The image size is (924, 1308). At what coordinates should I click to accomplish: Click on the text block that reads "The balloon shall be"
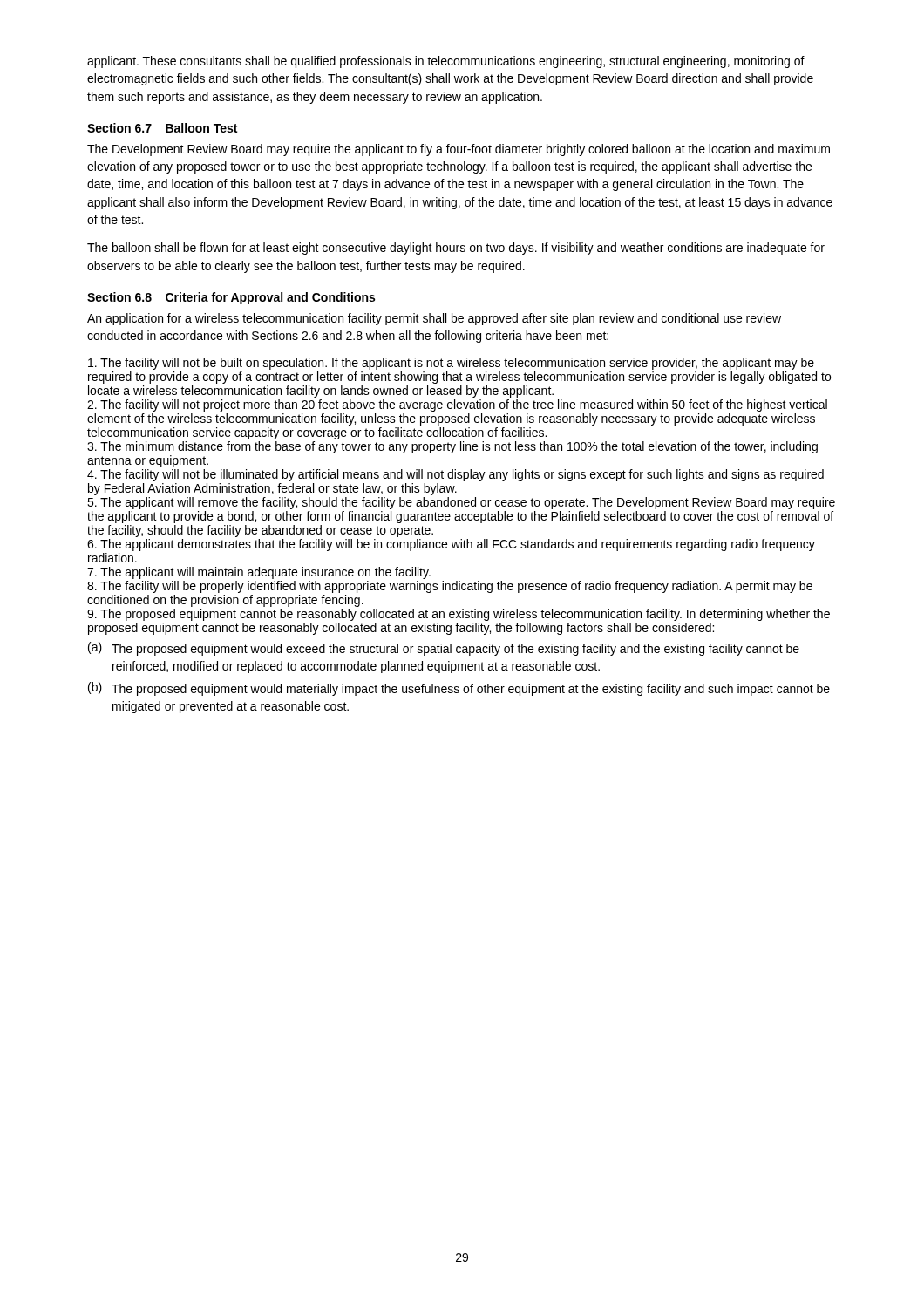click(x=462, y=257)
